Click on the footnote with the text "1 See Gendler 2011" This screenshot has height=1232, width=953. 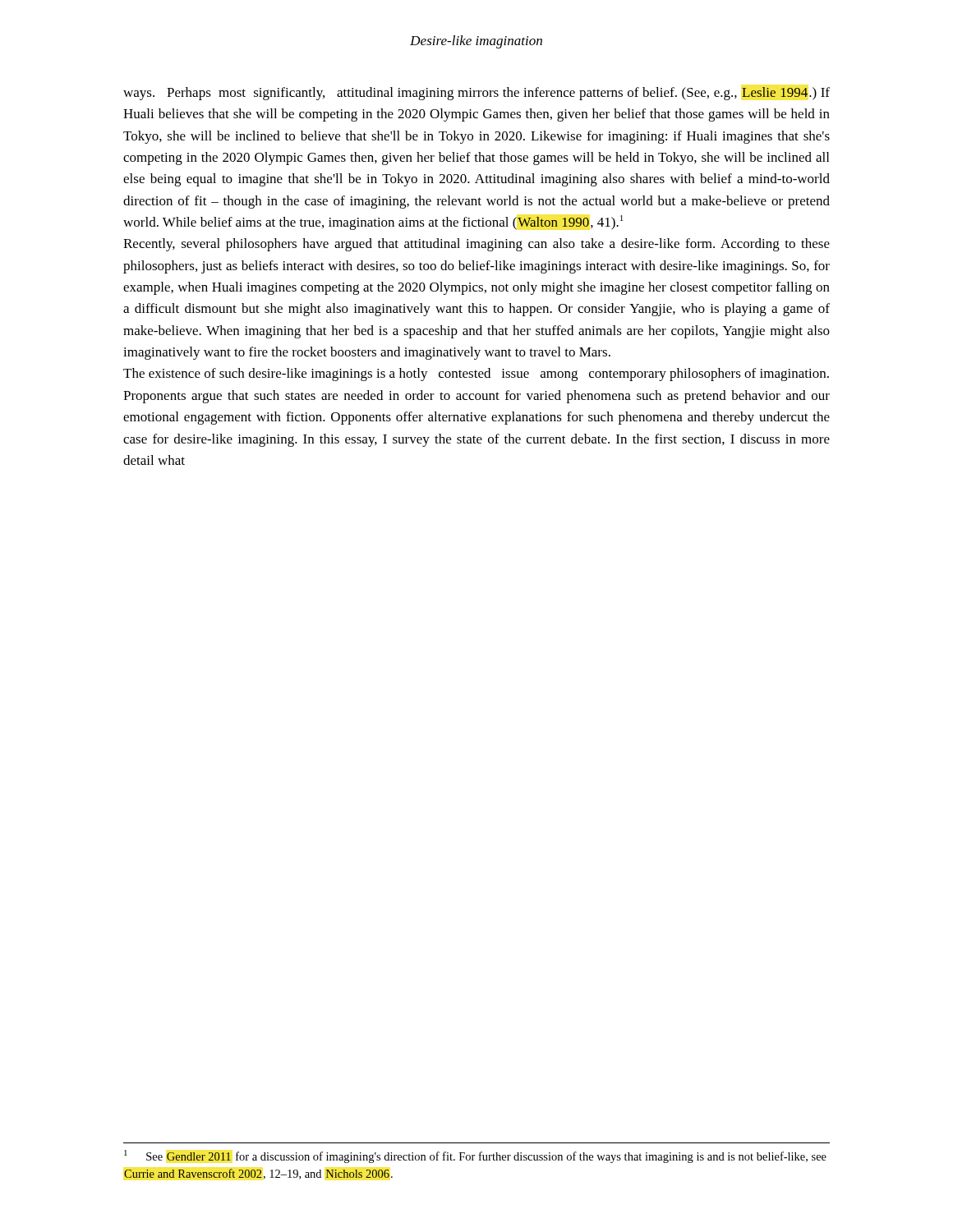(476, 1165)
